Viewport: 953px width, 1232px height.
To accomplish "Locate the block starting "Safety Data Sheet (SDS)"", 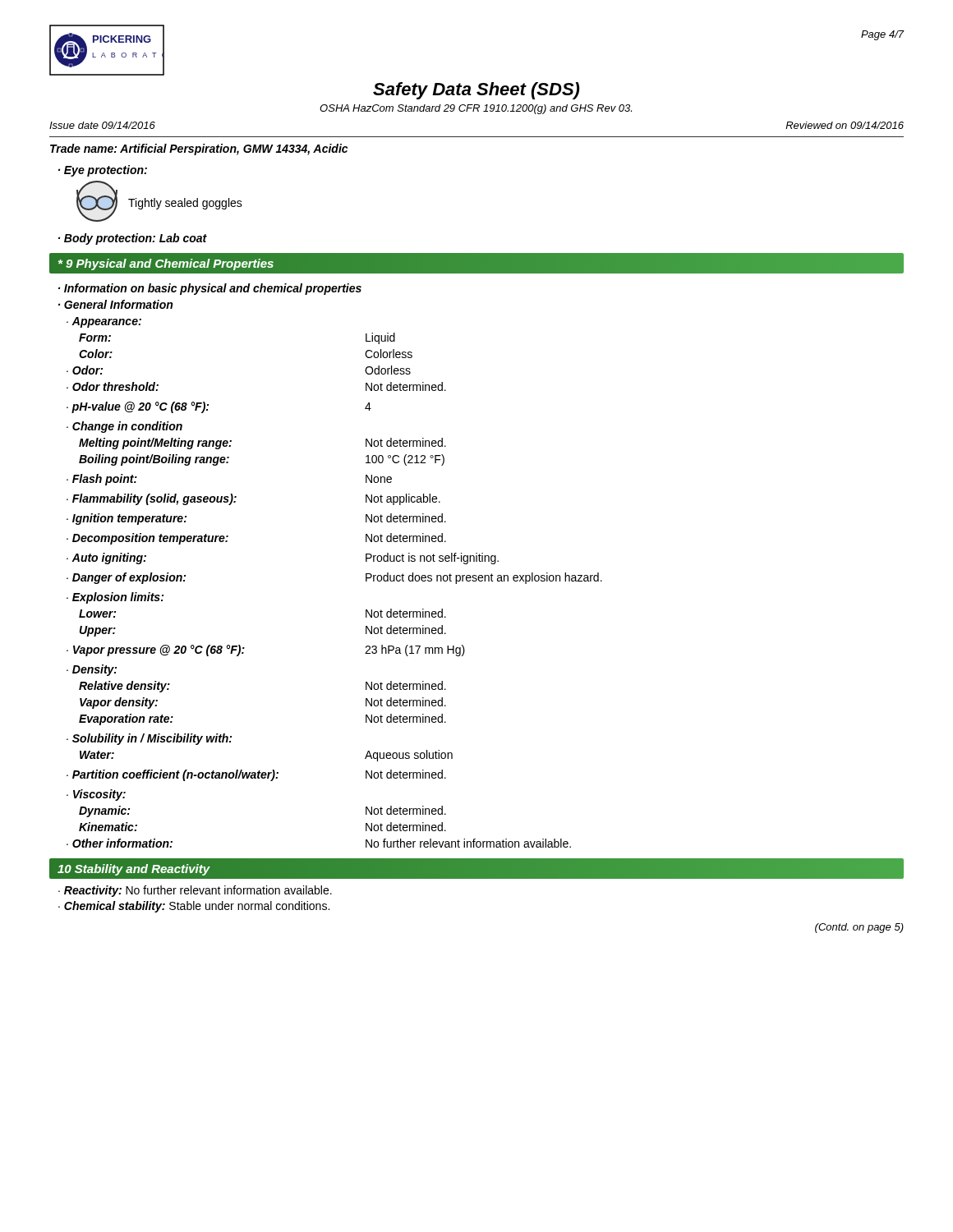I will pyautogui.click(x=476, y=89).
